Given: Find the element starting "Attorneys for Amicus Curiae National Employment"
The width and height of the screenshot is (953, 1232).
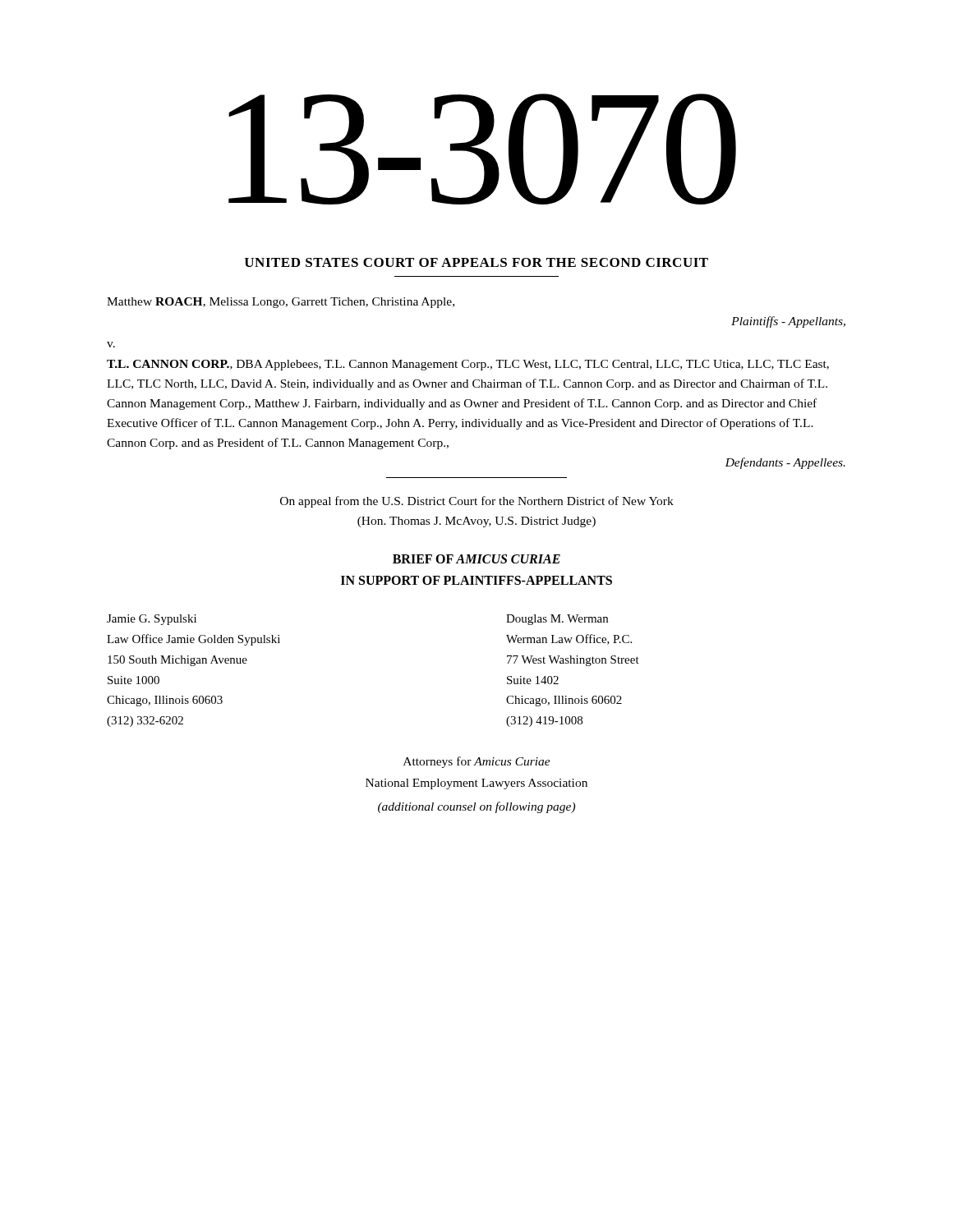Looking at the screenshot, I should coord(476,772).
